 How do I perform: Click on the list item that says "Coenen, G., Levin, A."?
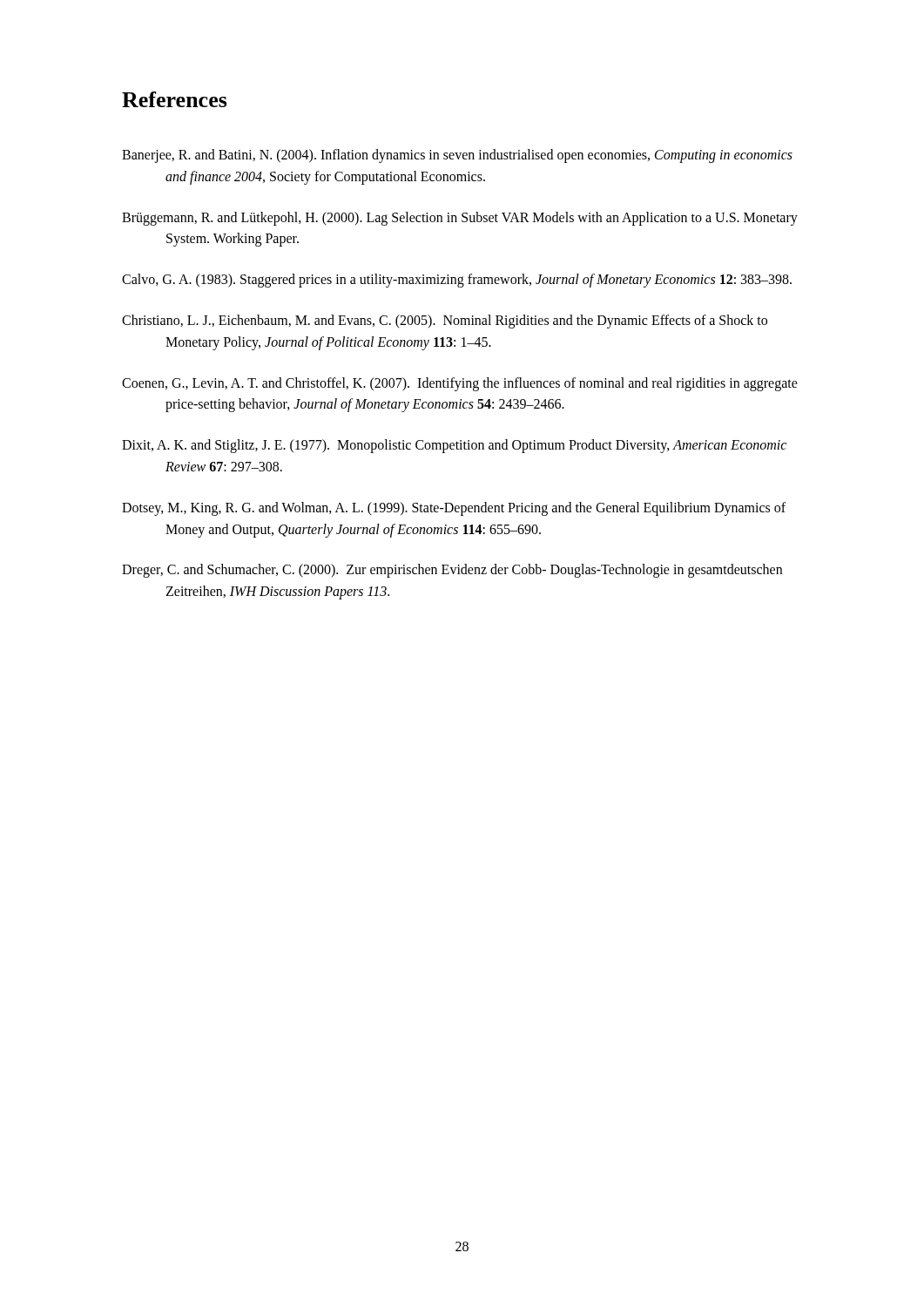[x=460, y=393]
